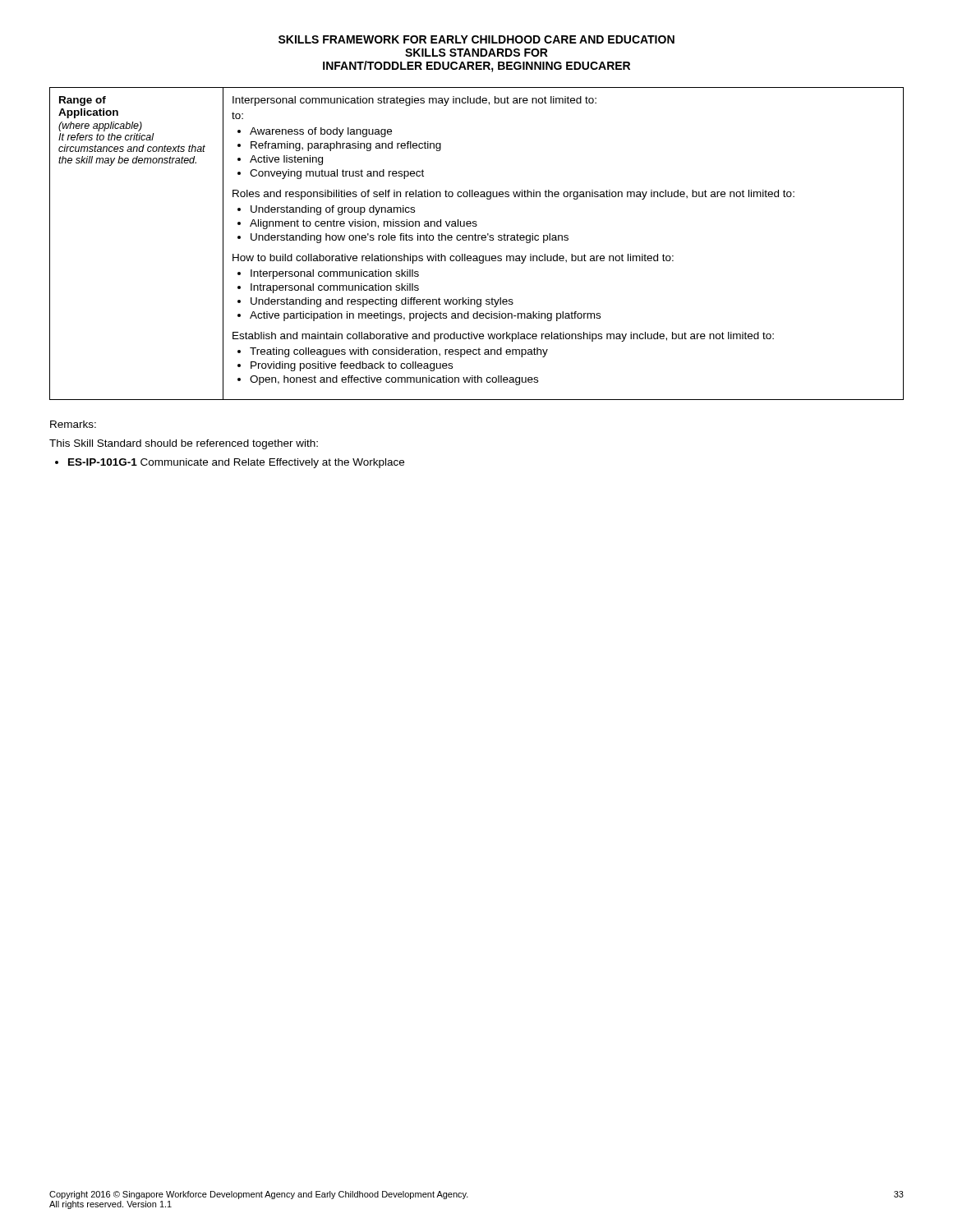Image resolution: width=953 pixels, height=1232 pixels.
Task: Locate the title that reads "SKILLS FRAMEWORK FOR EARLY CHILDHOOD CARE AND EDUCATION"
Action: point(476,53)
